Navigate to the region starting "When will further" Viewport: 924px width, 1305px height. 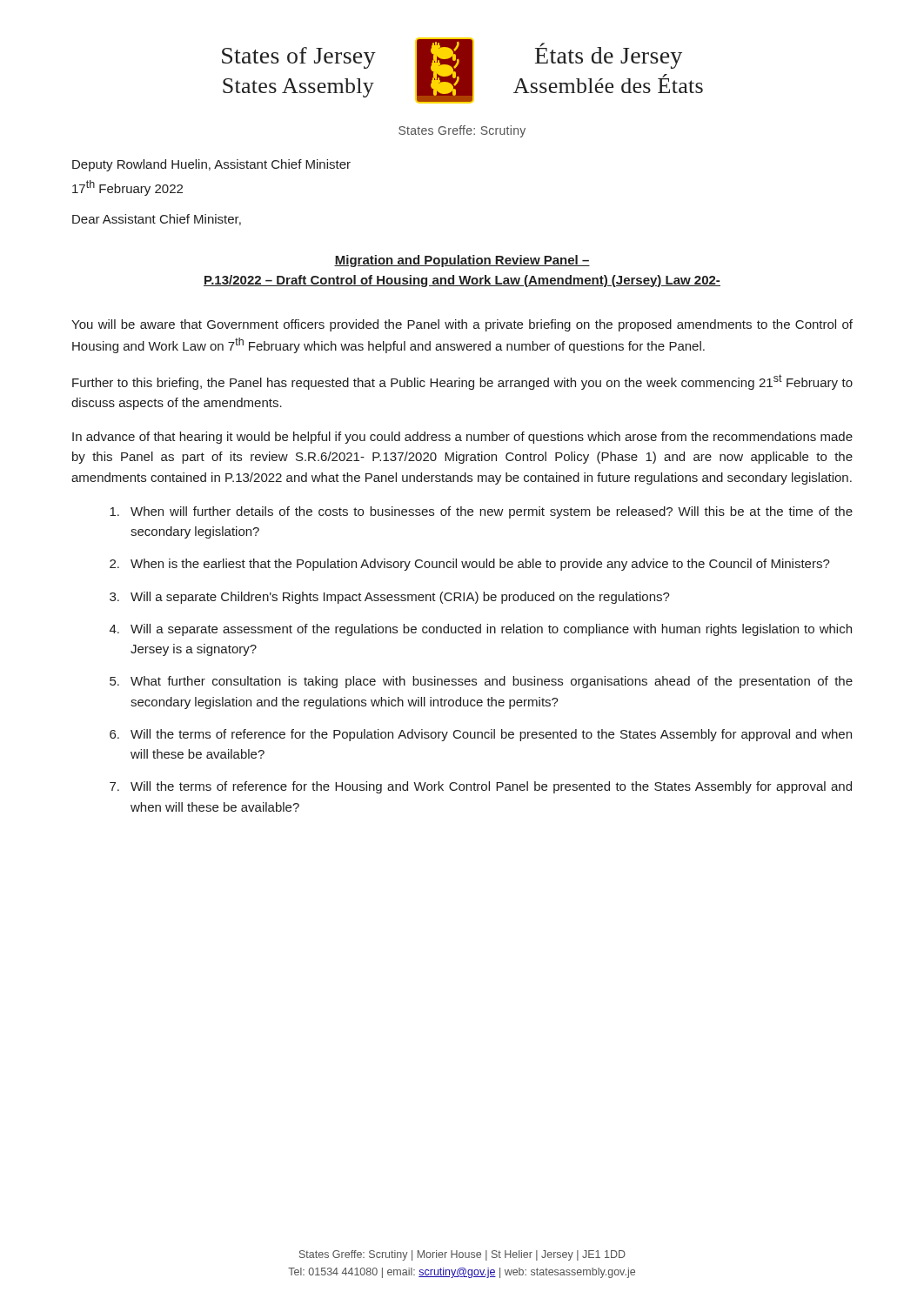[x=466, y=521]
